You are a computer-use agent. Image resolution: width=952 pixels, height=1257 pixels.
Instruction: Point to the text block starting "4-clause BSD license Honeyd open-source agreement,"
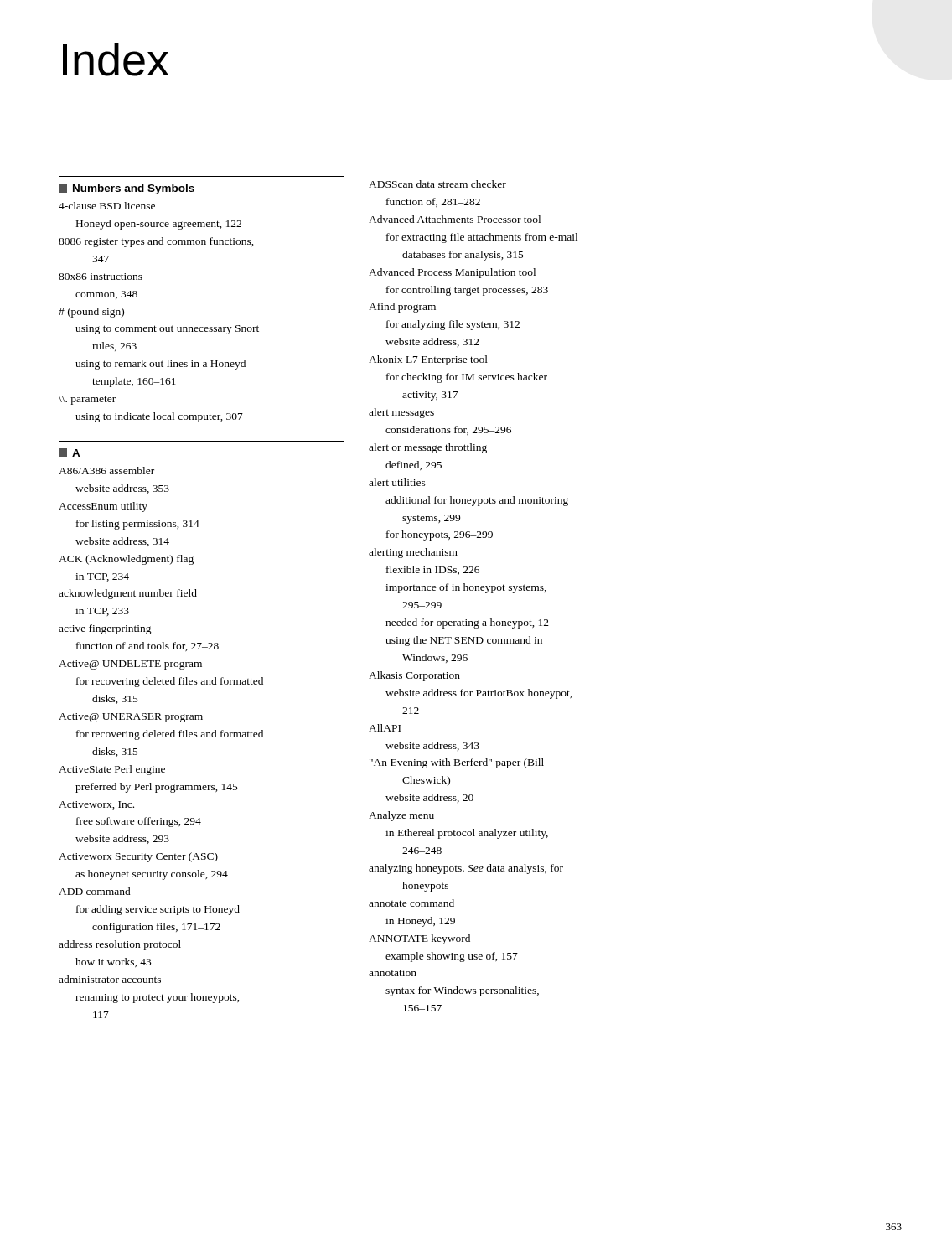click(201, 215)
